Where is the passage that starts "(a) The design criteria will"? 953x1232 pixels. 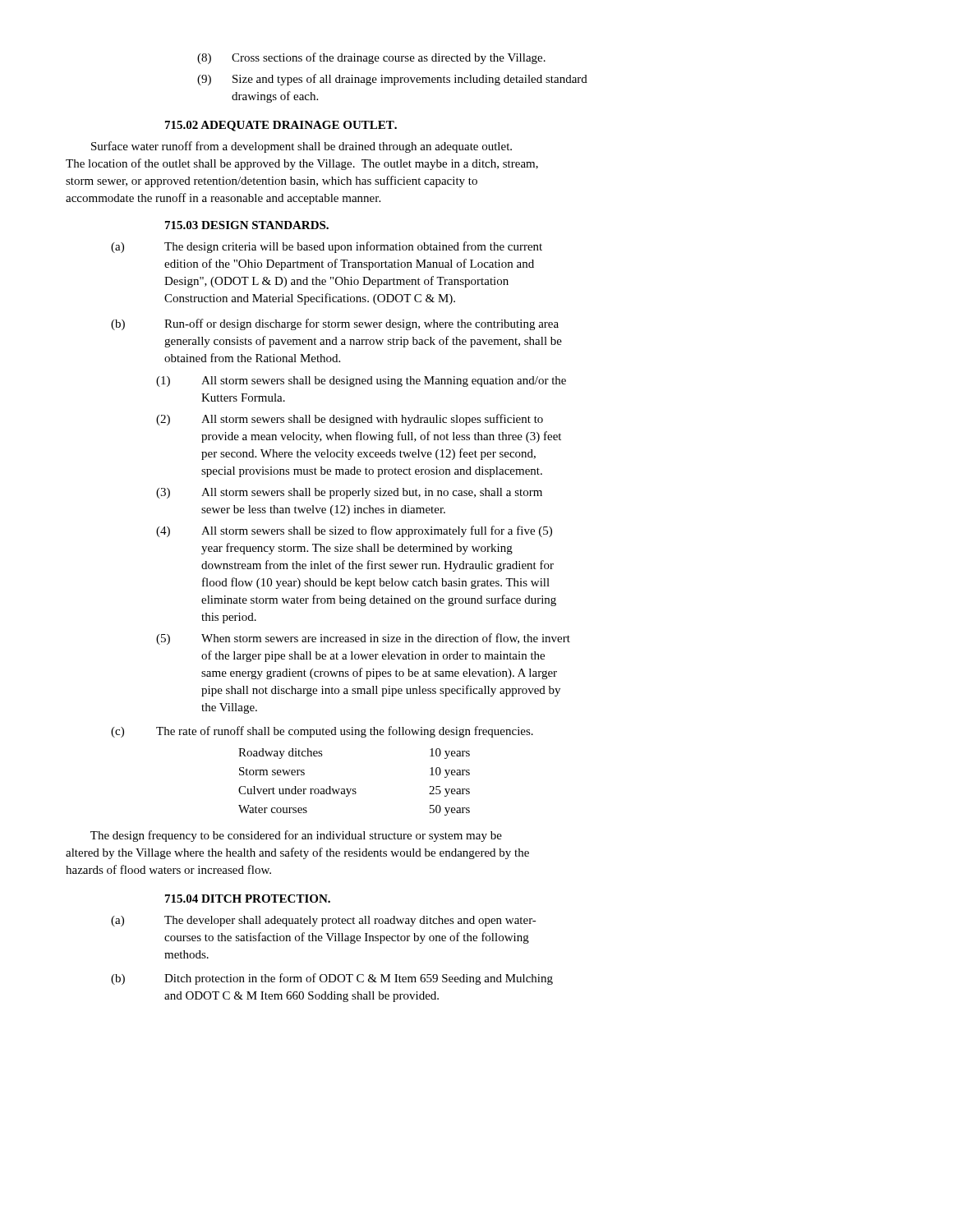point(304,273)
